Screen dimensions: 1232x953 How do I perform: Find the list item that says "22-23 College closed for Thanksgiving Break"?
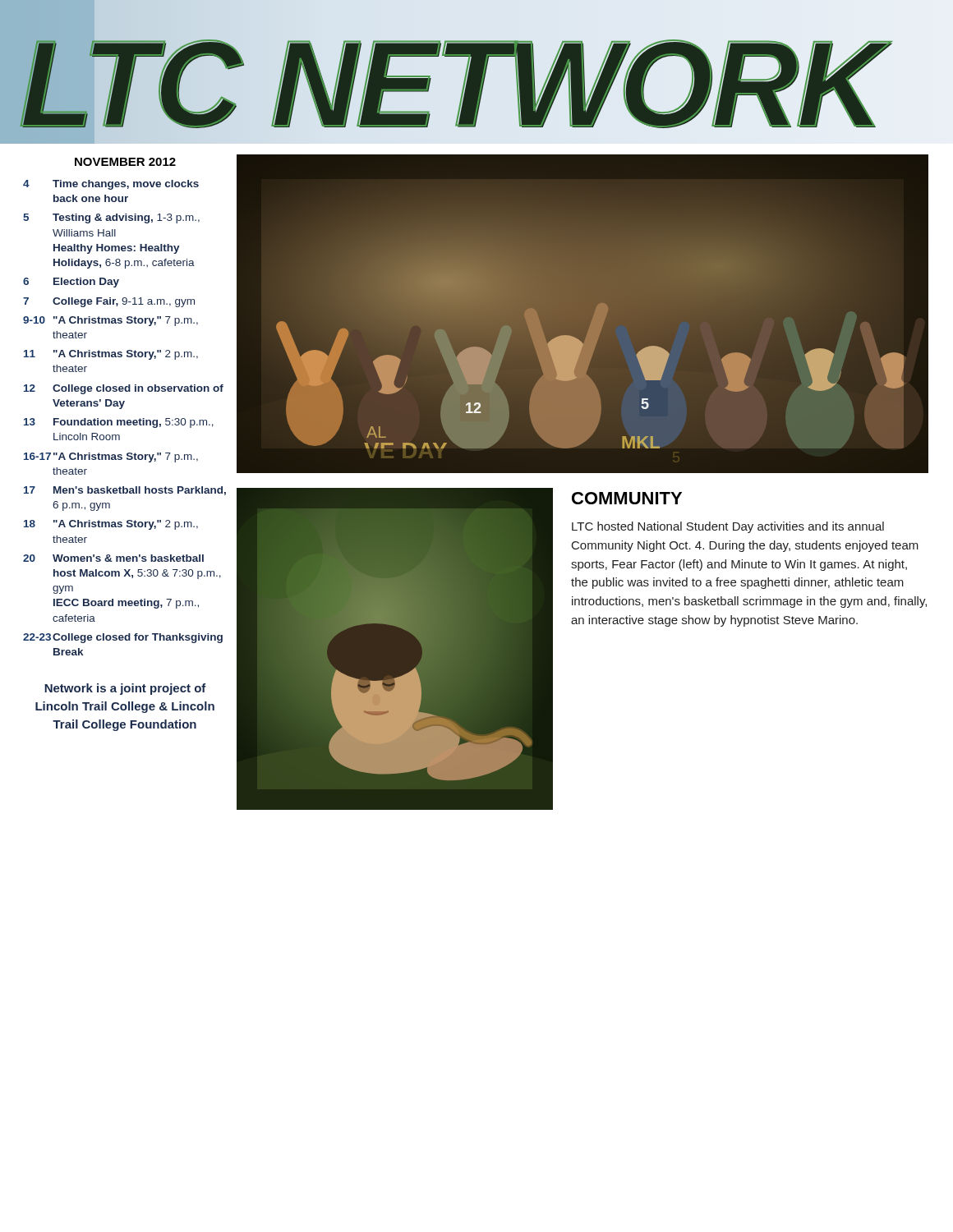[x=125, y=645]
